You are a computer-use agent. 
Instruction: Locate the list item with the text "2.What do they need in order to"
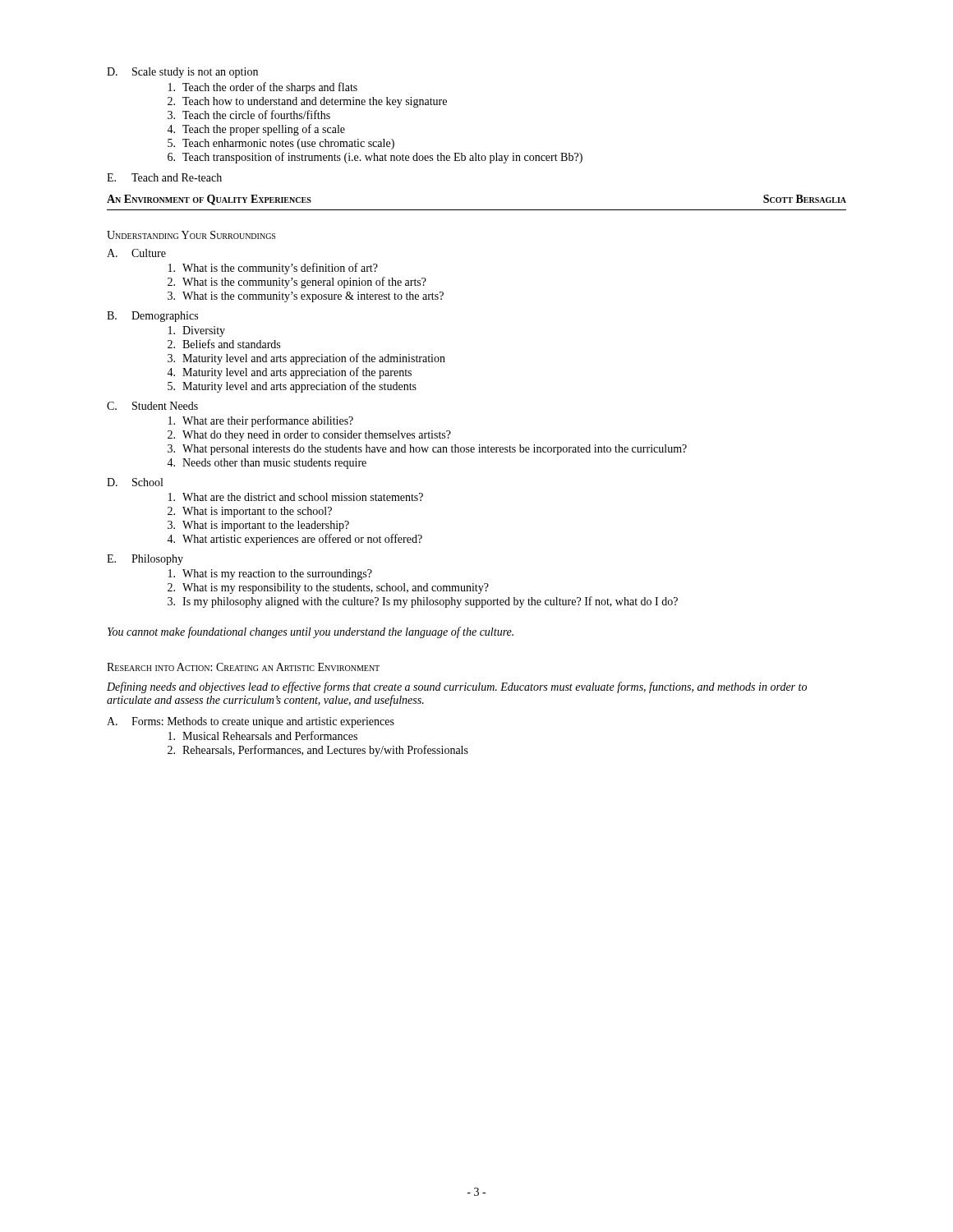[x=498, y=435]
